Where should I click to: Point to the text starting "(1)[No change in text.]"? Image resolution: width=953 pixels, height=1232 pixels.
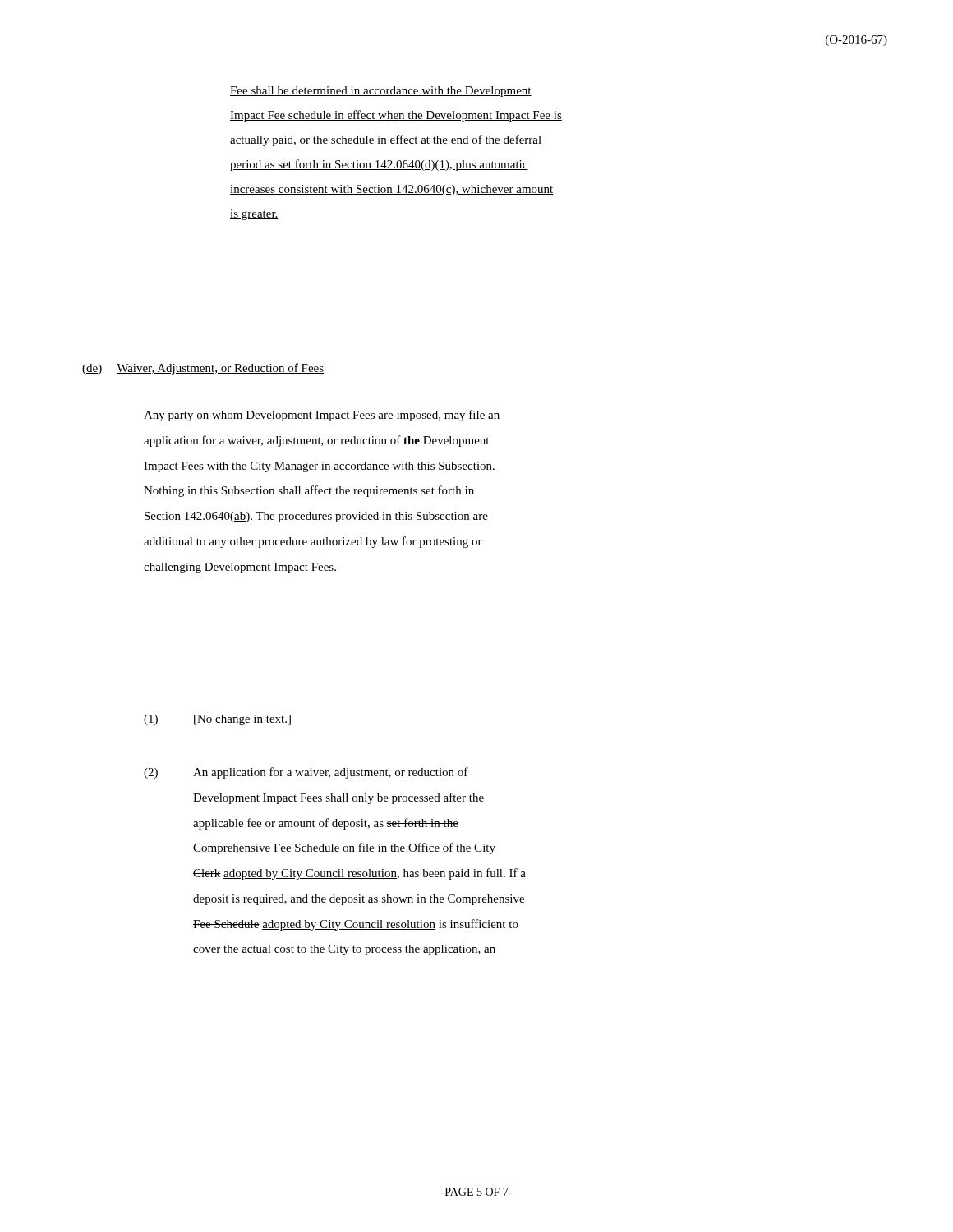point(218,719)
